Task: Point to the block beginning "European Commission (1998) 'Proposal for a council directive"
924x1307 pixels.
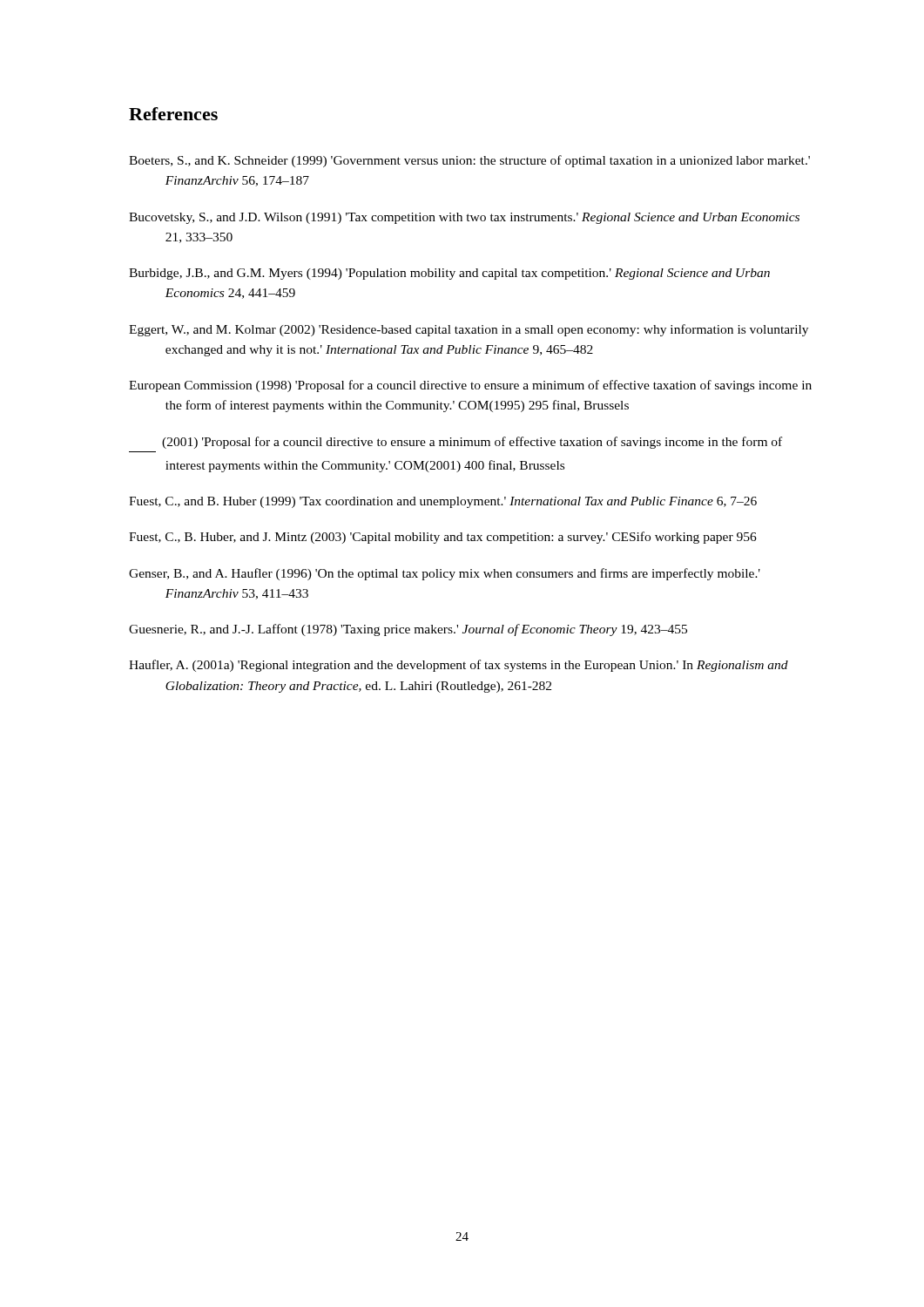Action: coord(474,395)
